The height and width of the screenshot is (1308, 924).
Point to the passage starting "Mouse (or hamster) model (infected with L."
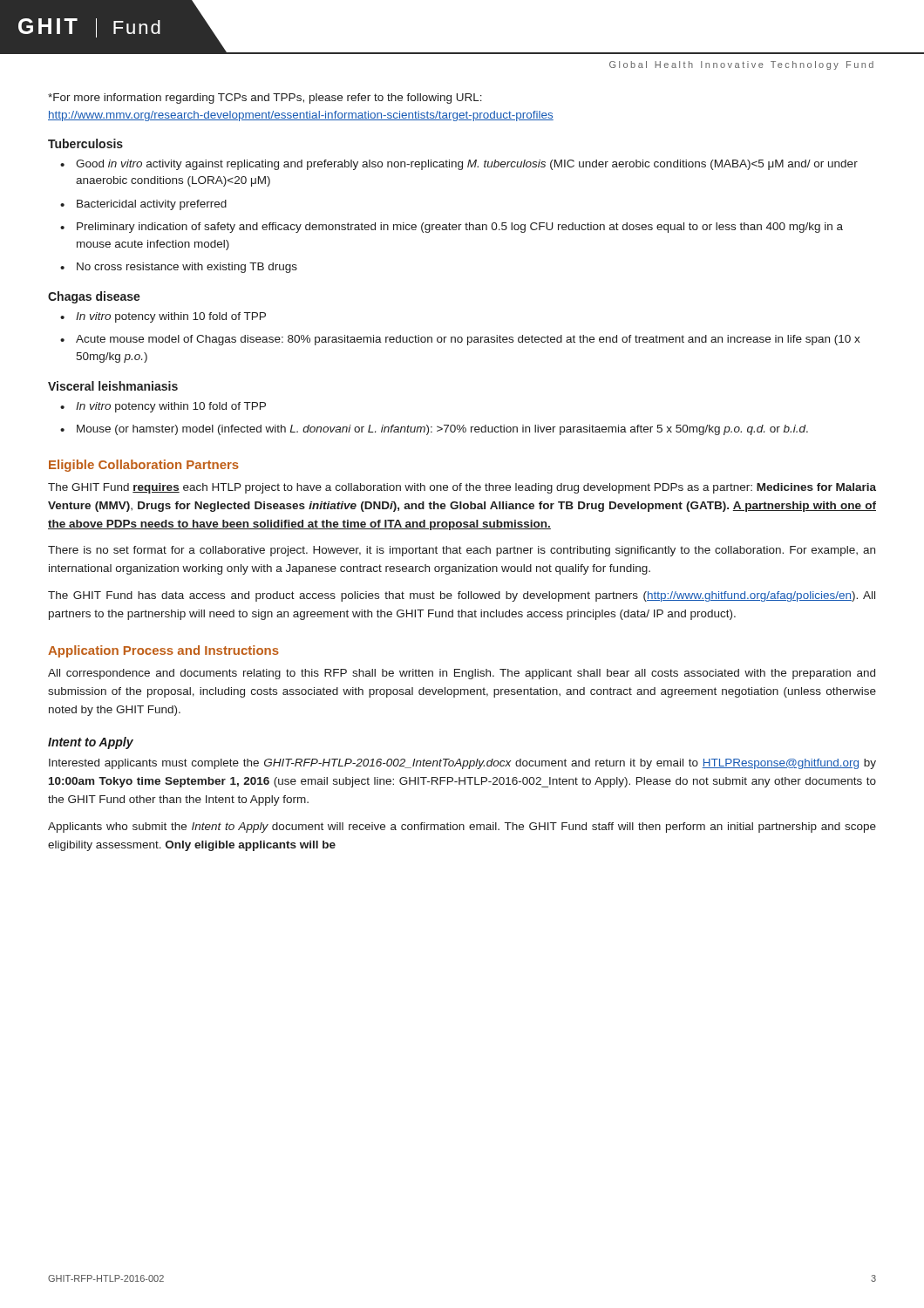coord(442,429)
